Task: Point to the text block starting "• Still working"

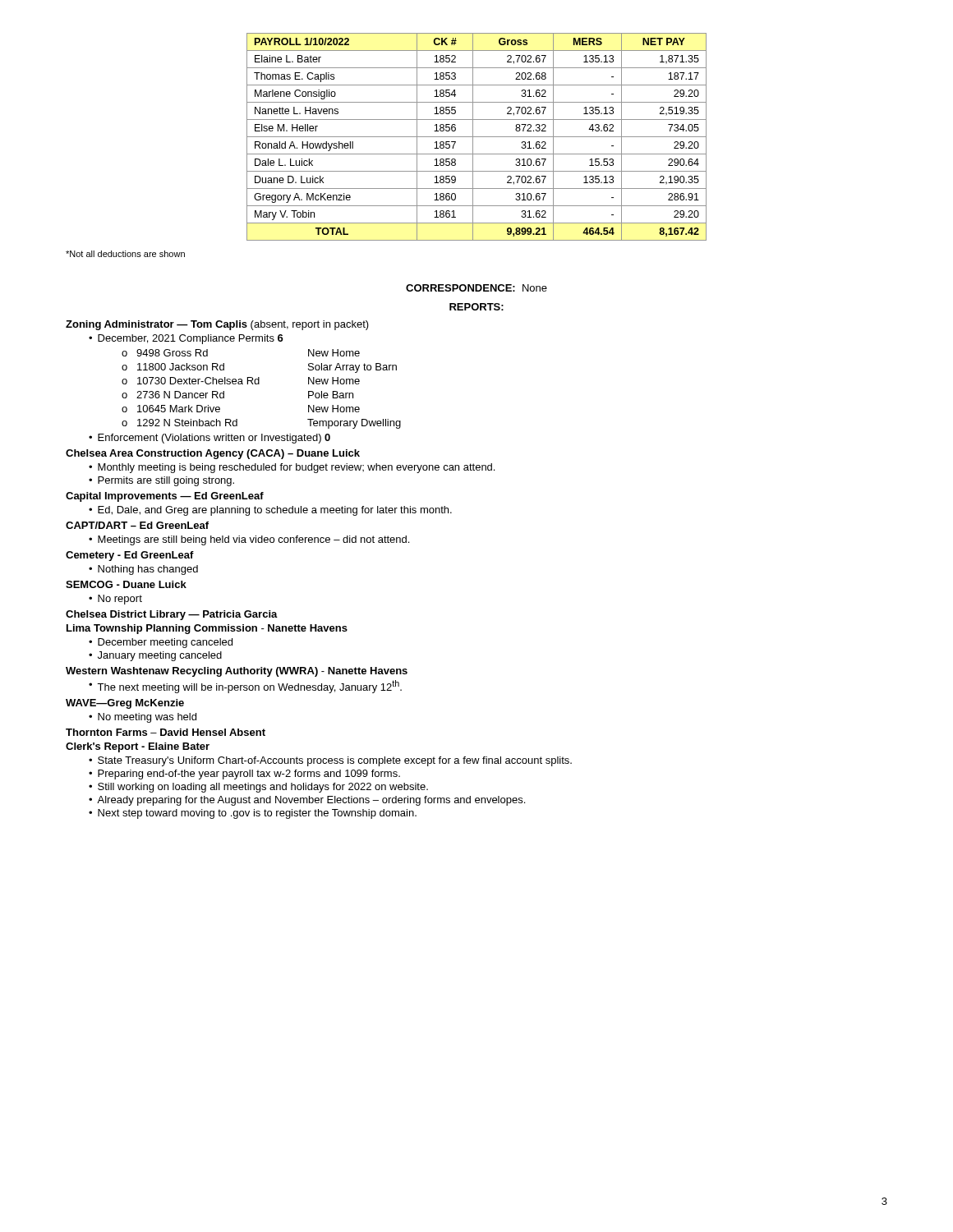Action: pyautogui.click(x=259, y=787)
